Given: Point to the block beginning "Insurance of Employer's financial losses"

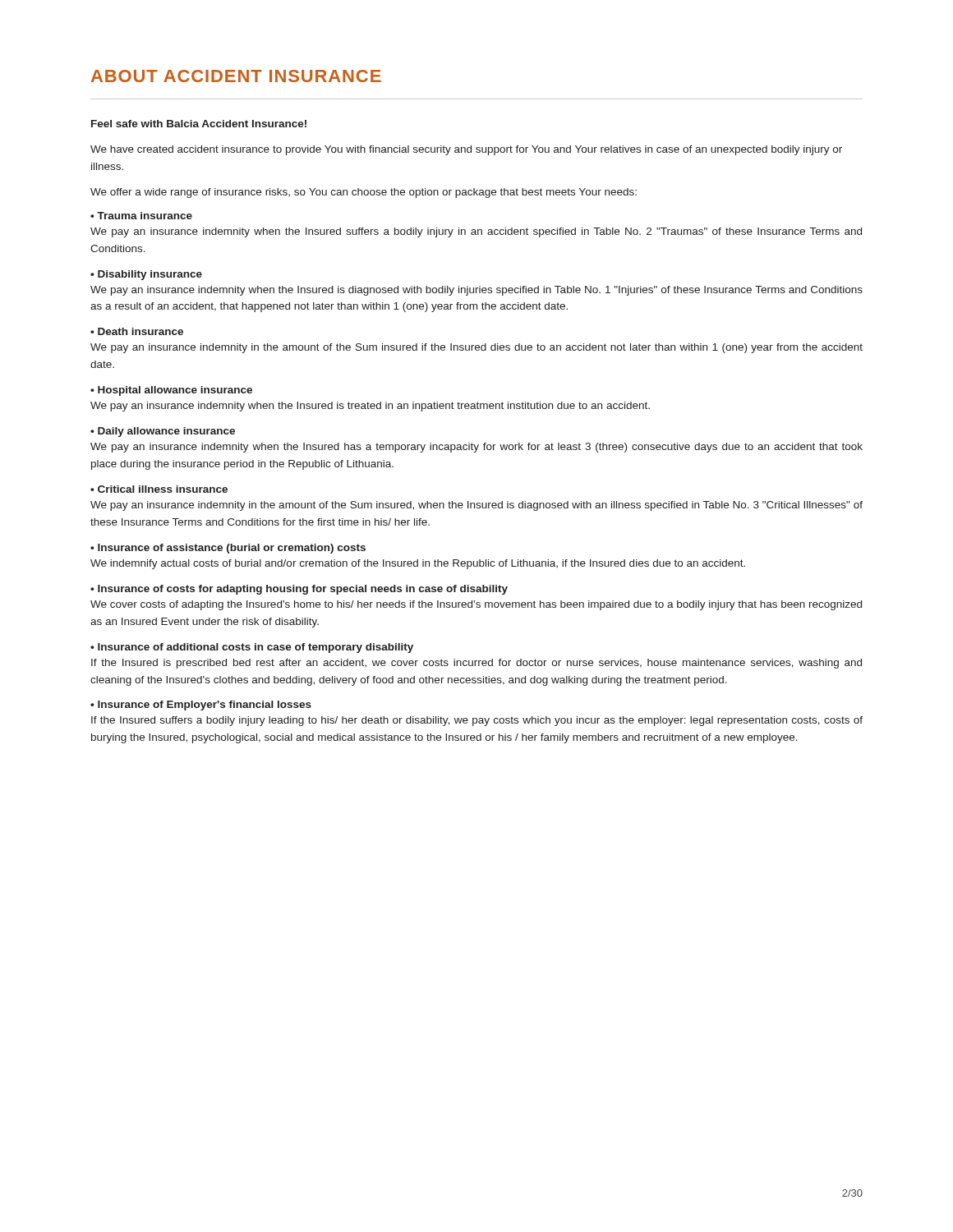Looking at the screenshot, I should click(476, 723).
